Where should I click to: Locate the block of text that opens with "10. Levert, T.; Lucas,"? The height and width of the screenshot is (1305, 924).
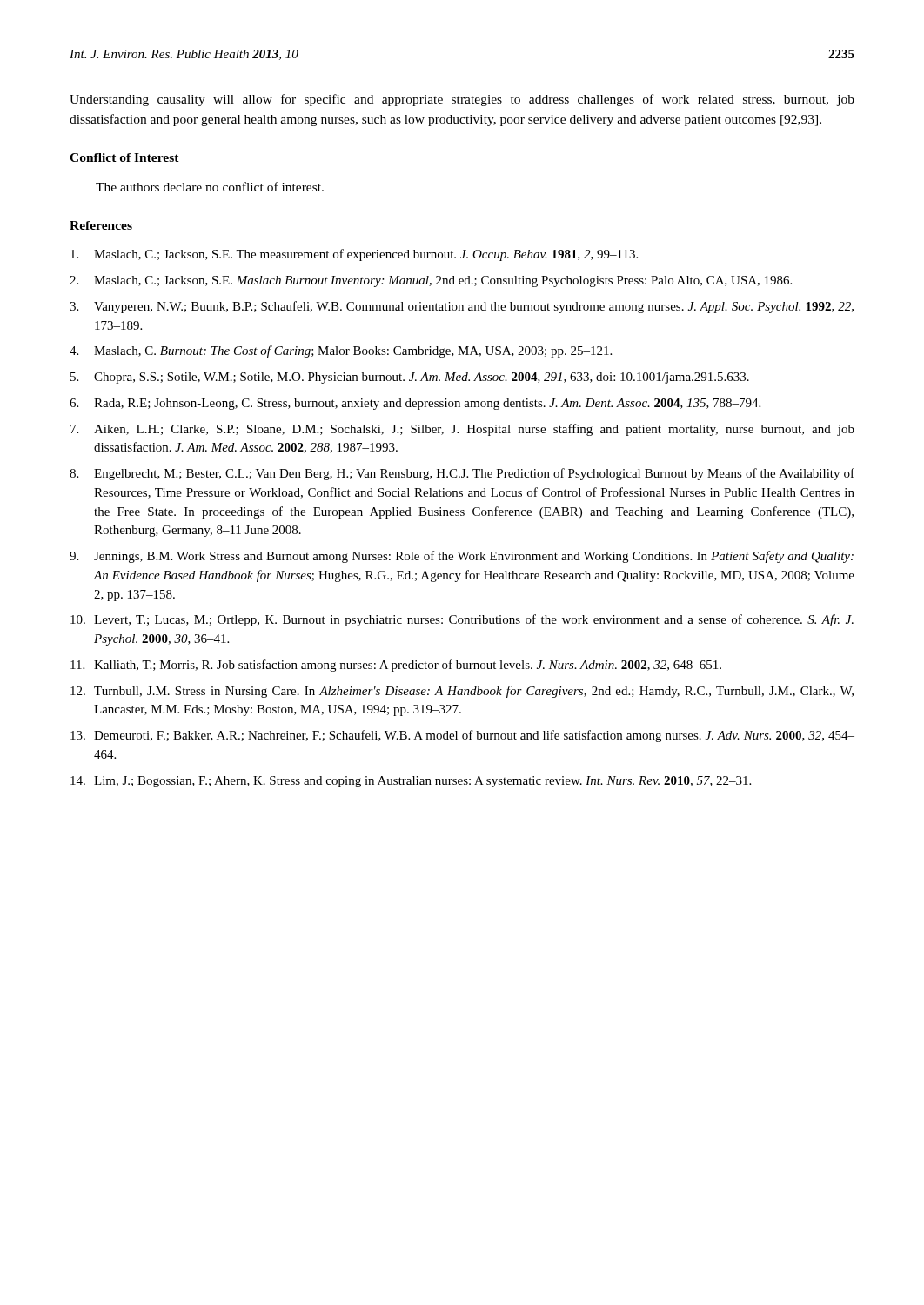coord(462,630)
